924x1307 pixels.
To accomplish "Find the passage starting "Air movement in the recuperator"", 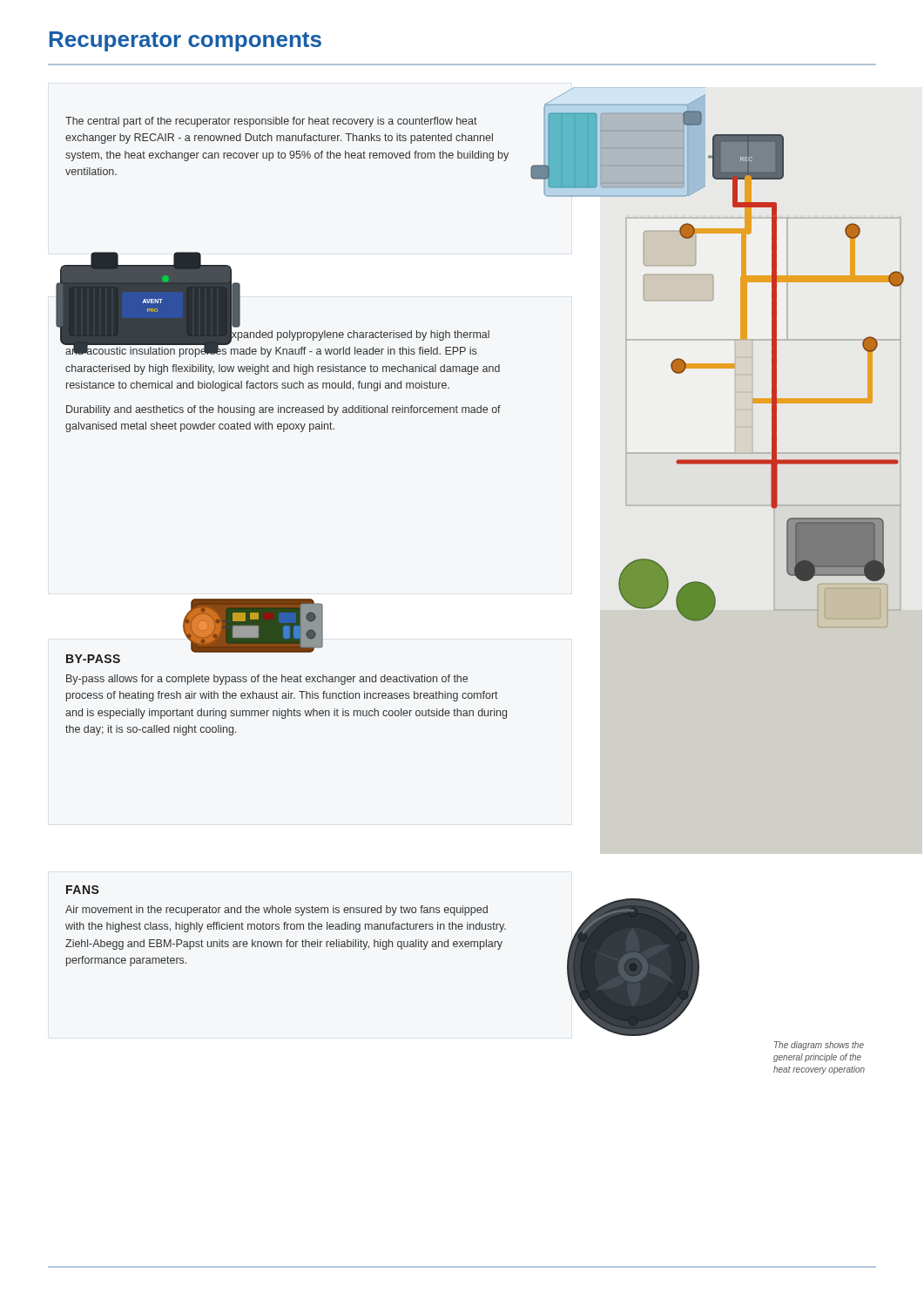I will point(287,936).
